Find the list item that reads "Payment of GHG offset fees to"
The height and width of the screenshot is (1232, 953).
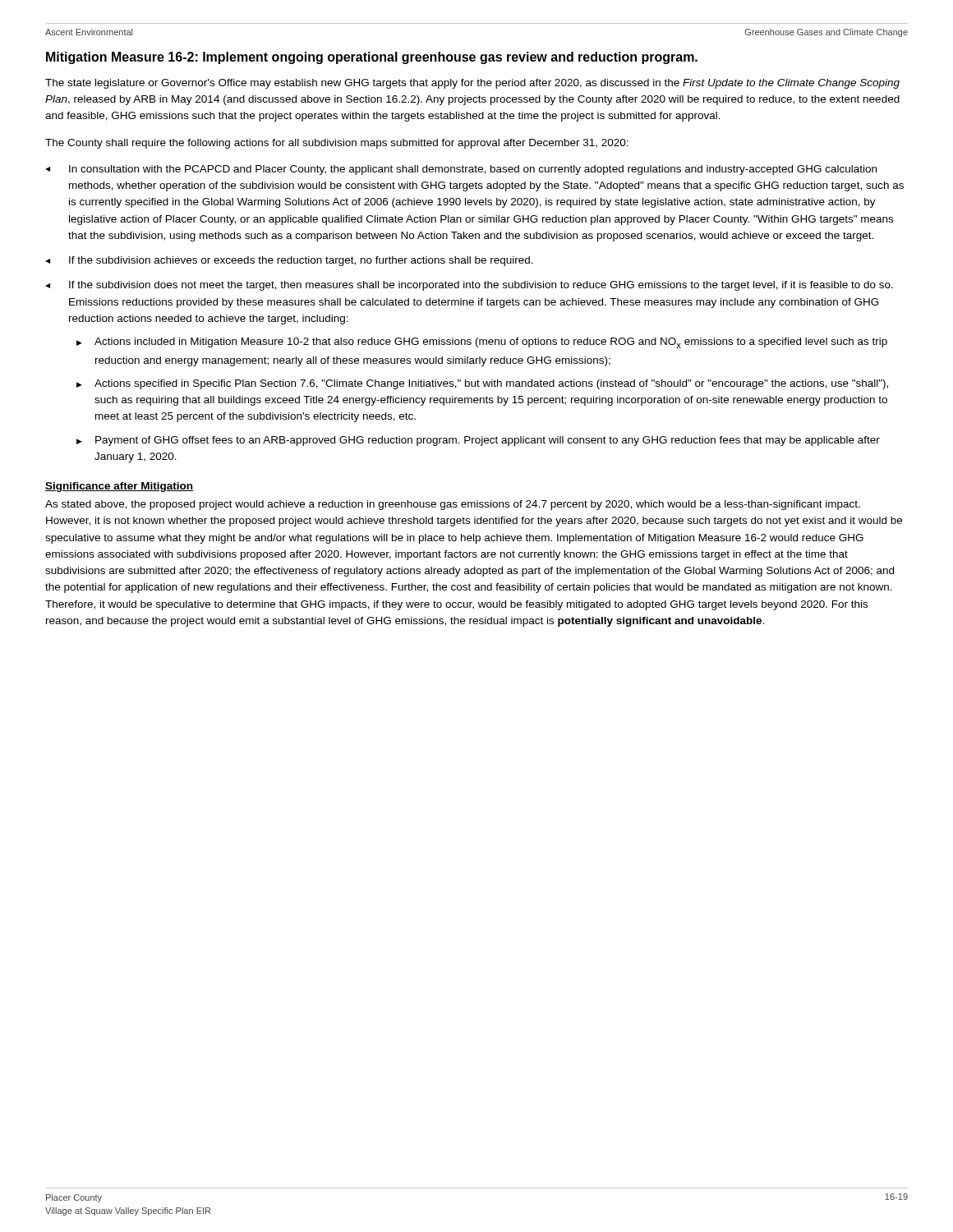[x=492, y=448]
